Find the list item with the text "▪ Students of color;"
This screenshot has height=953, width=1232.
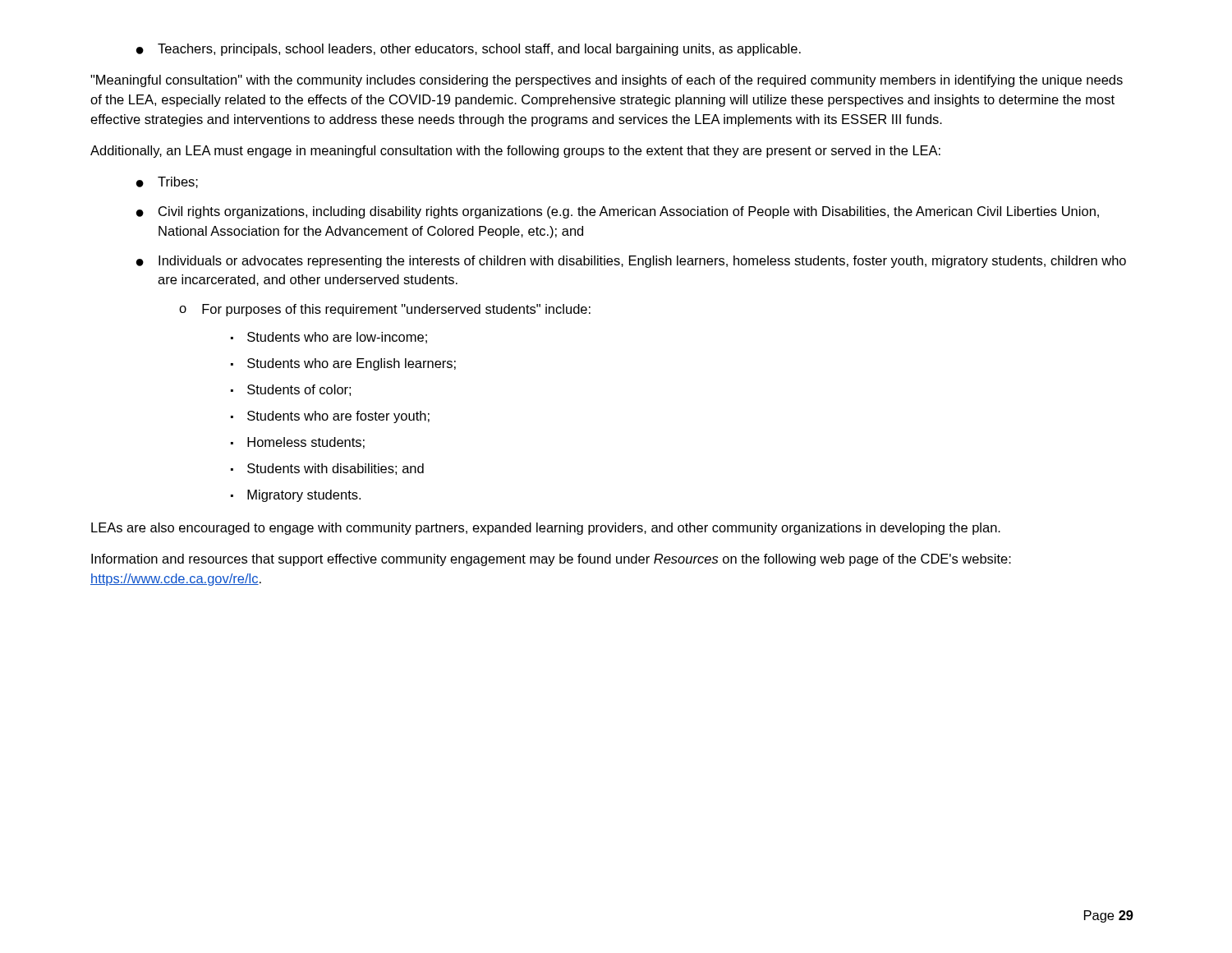[x=291, y=390]
